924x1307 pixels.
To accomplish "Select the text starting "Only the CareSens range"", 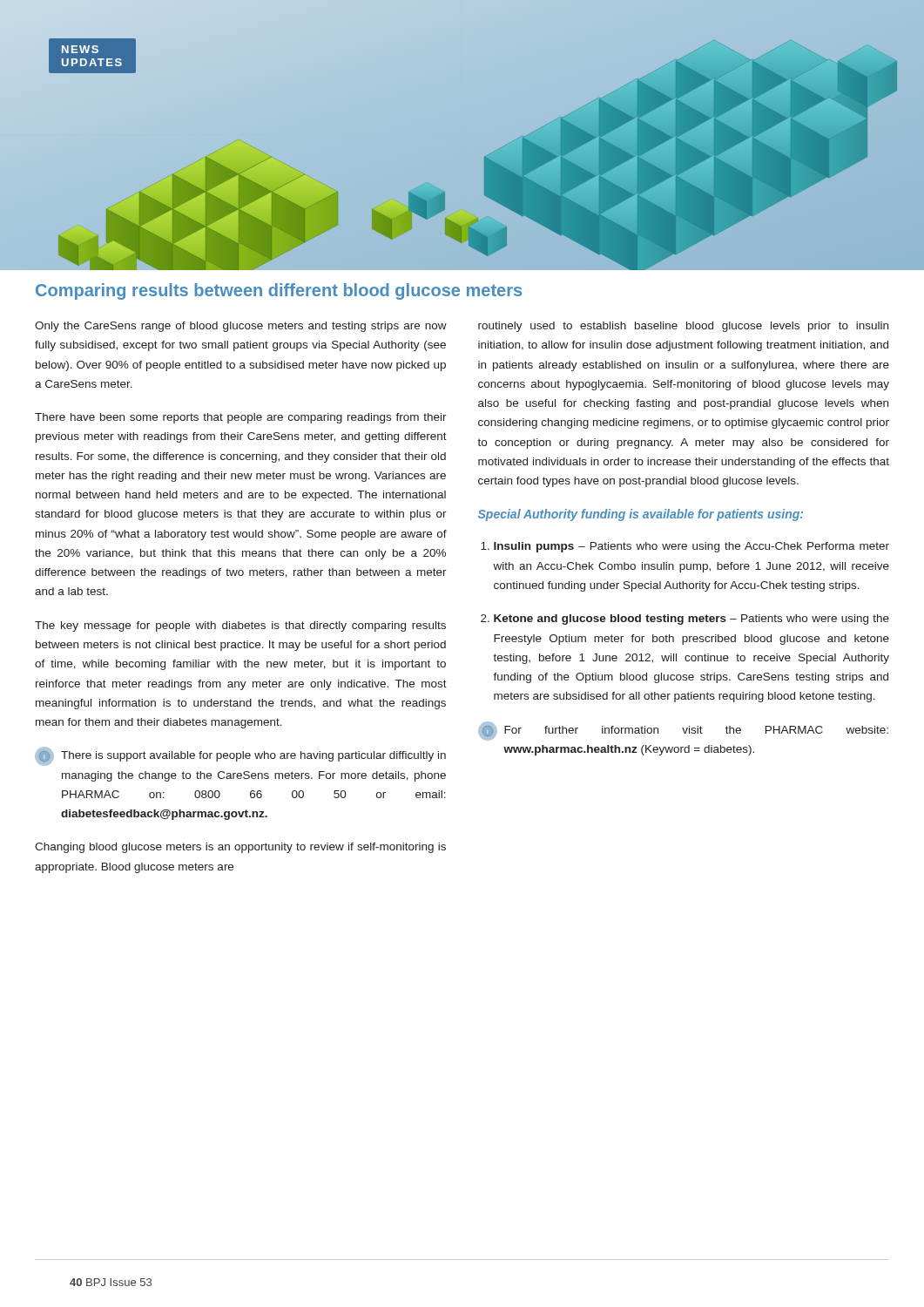I will click(x=241, y=355).
